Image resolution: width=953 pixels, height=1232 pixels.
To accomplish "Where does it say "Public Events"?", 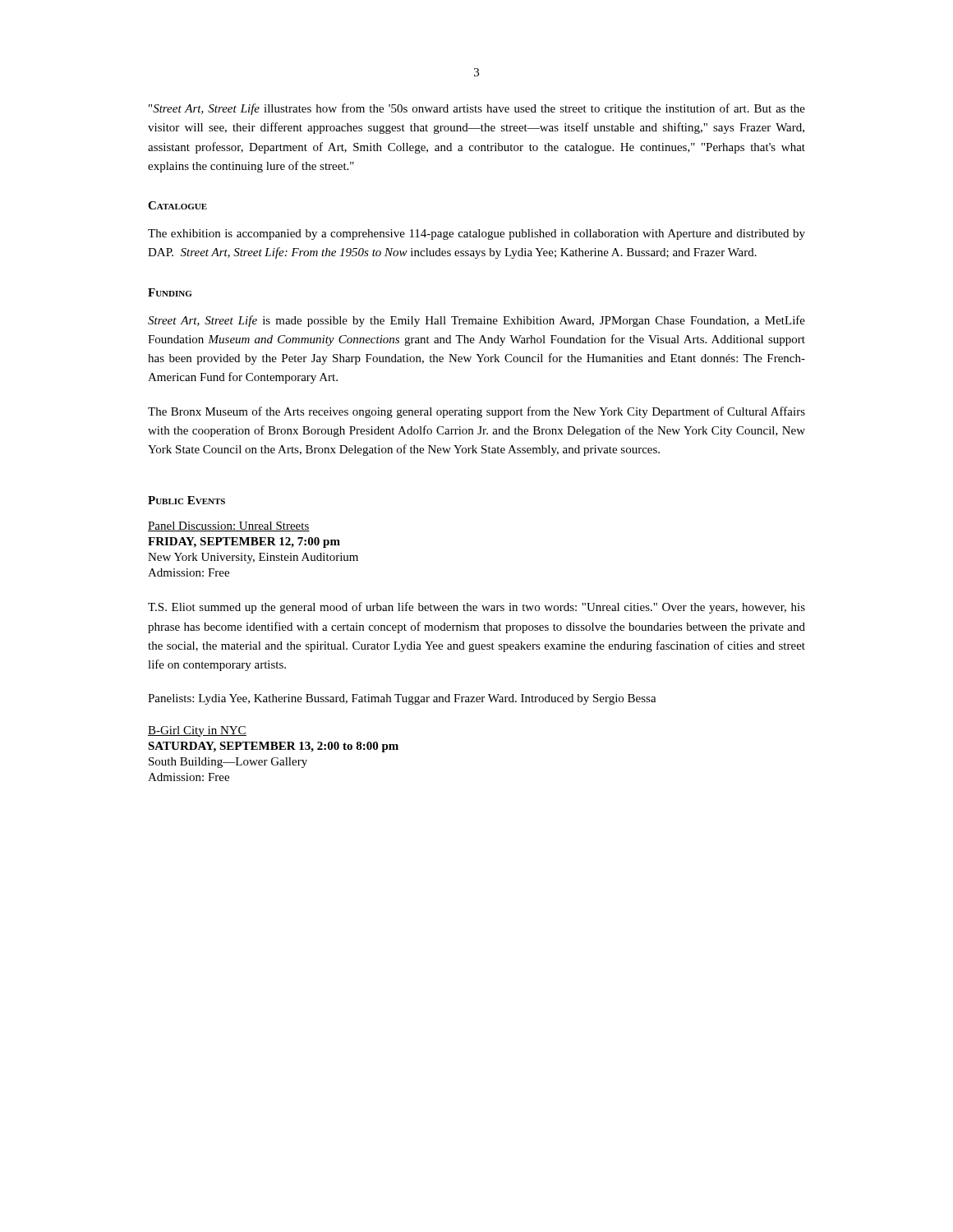I will [x=187, y=500].
